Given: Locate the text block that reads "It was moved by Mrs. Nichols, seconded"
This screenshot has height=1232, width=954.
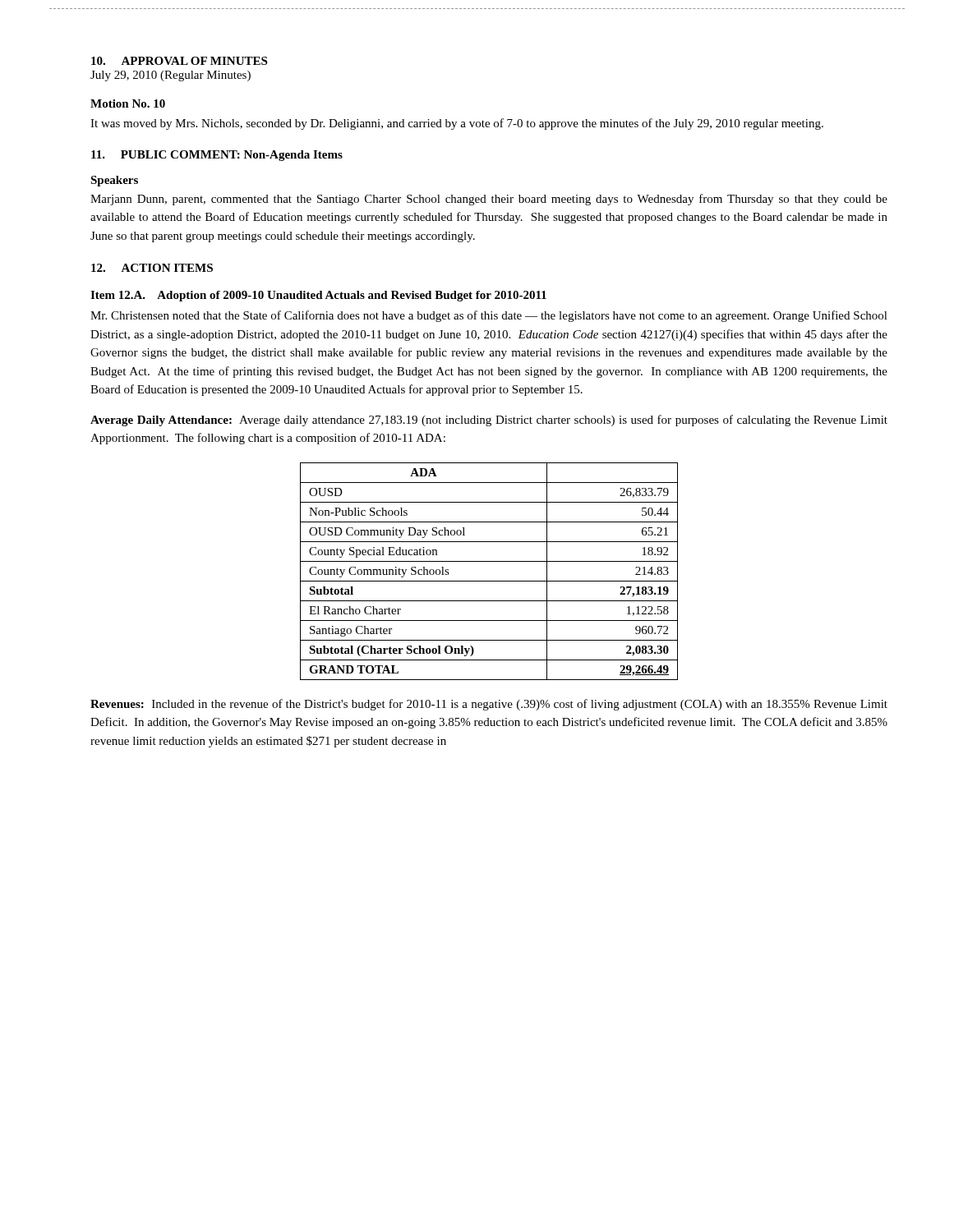Looking at the screenshot, I should point(457,123).
